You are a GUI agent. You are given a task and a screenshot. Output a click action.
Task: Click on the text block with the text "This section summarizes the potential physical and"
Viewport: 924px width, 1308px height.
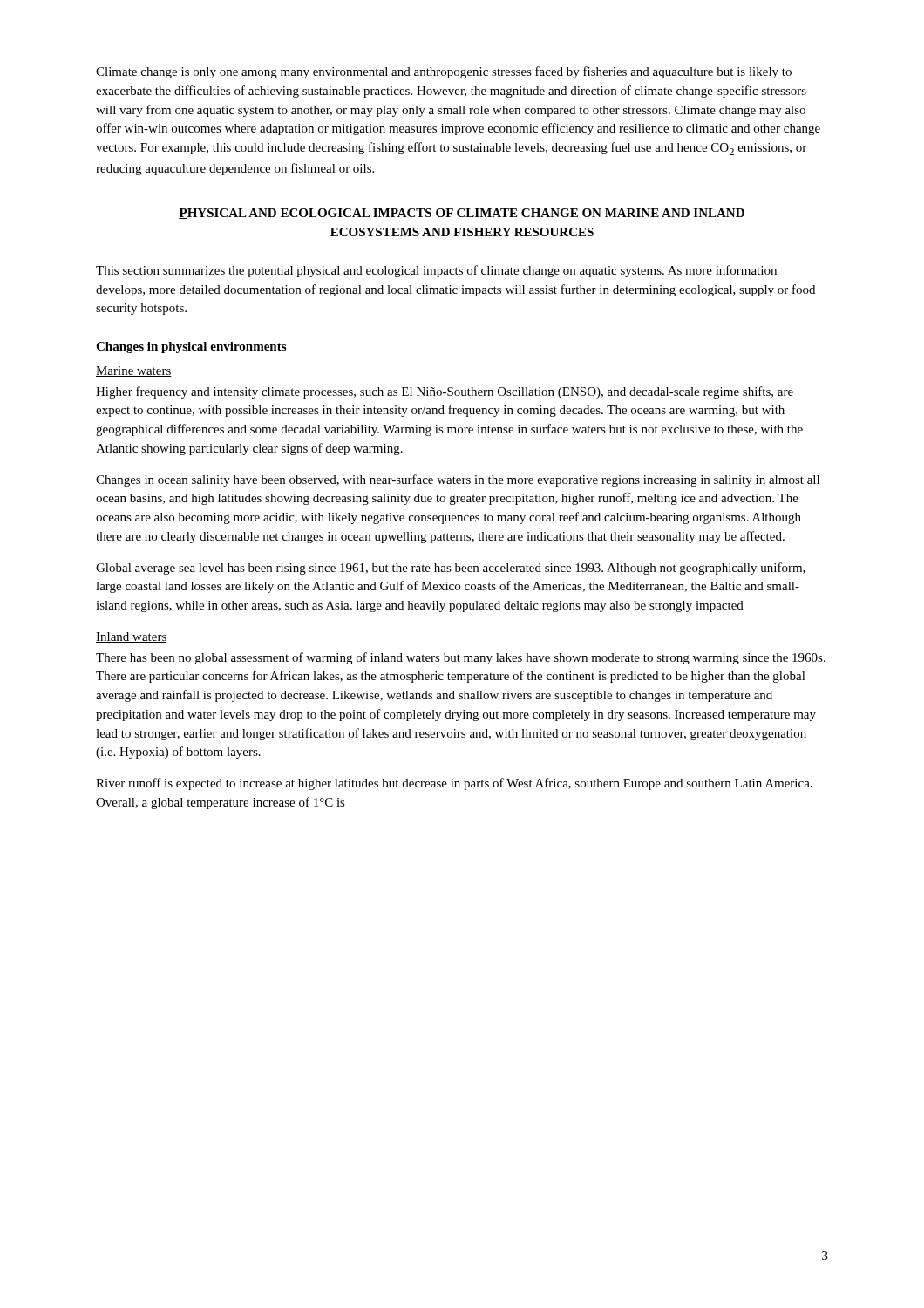click(x=462, y=290)
